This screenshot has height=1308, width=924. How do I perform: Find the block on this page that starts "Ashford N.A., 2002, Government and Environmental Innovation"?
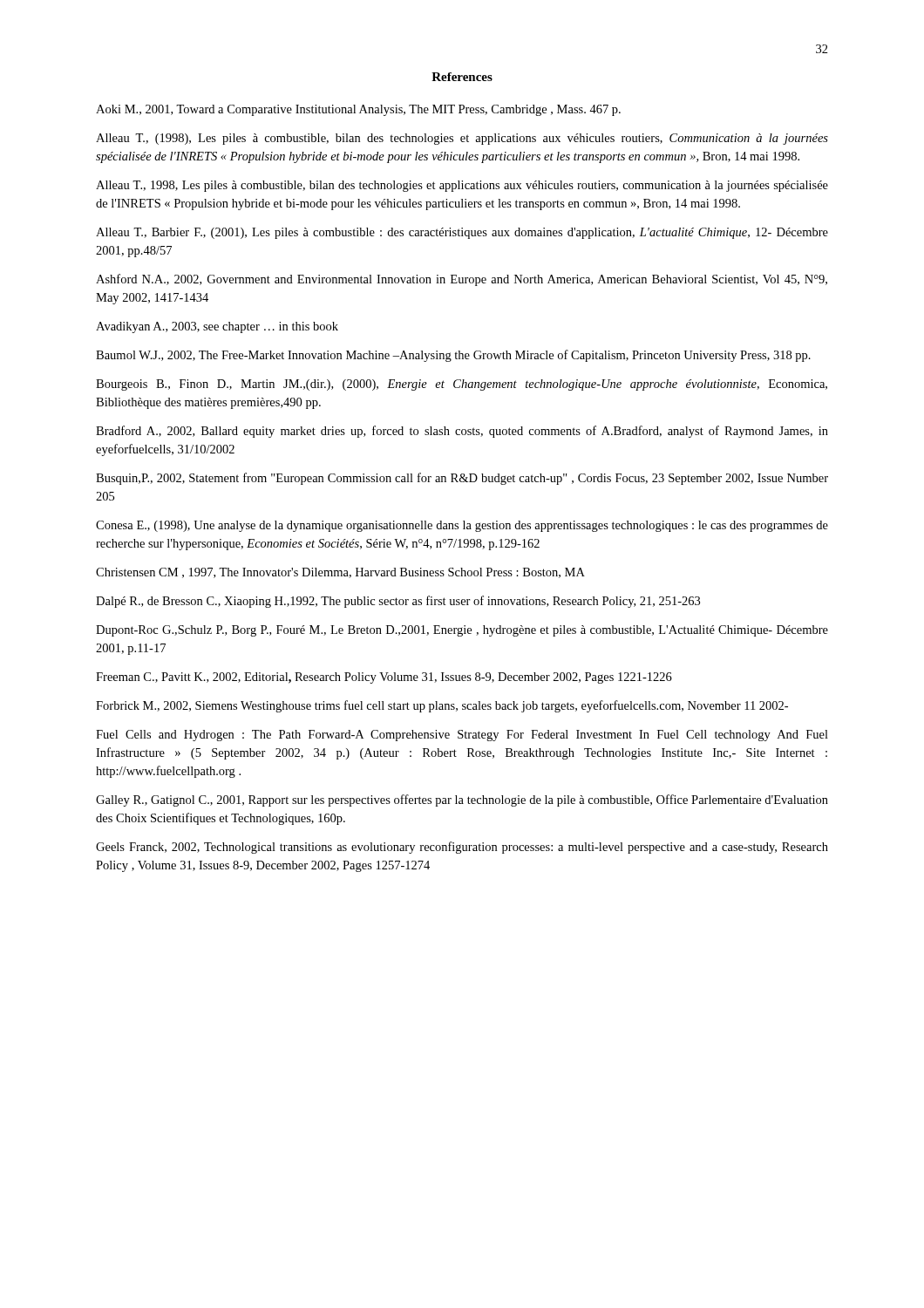click(462, 288)
